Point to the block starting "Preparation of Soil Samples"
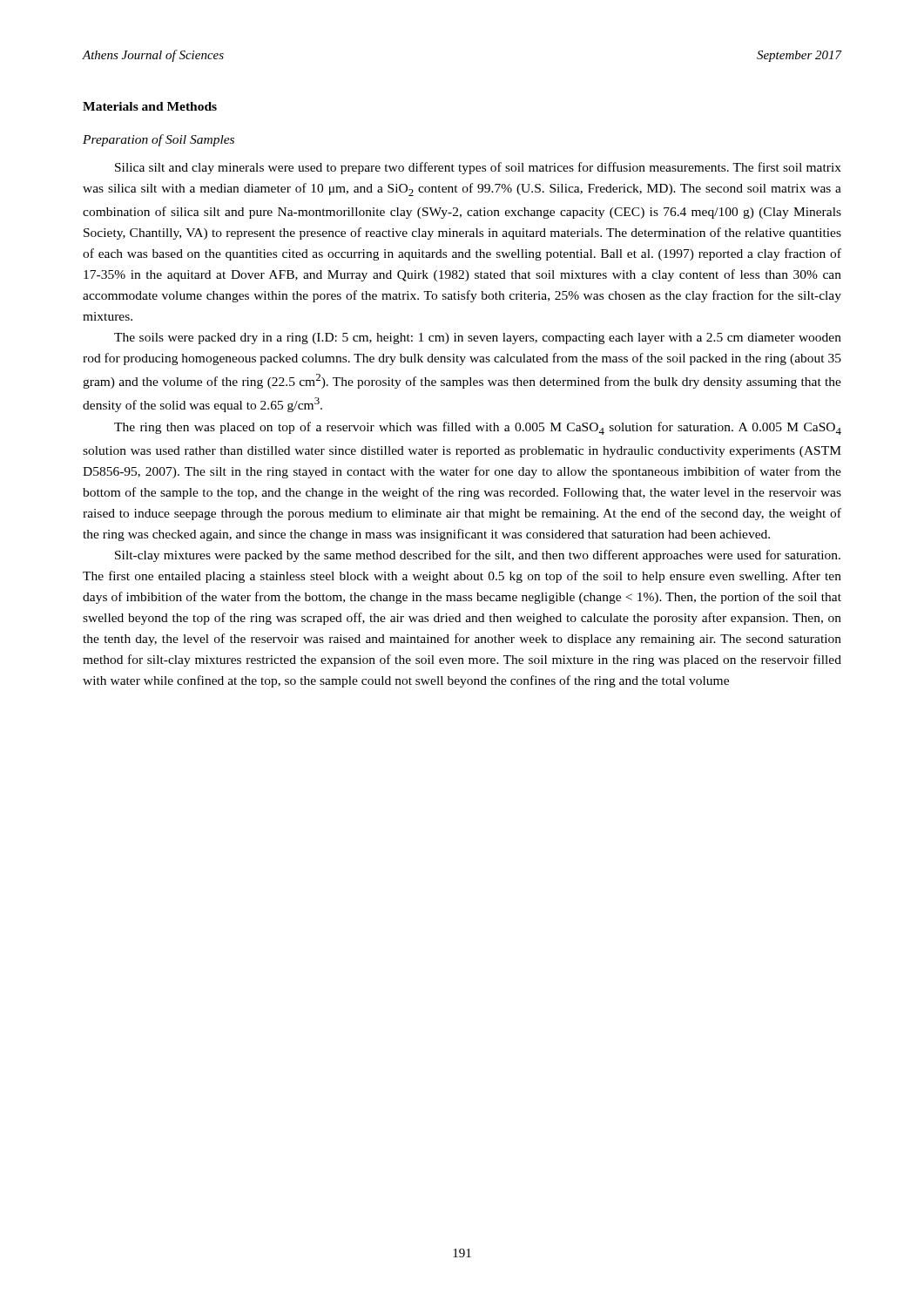 tap(159, 139)
